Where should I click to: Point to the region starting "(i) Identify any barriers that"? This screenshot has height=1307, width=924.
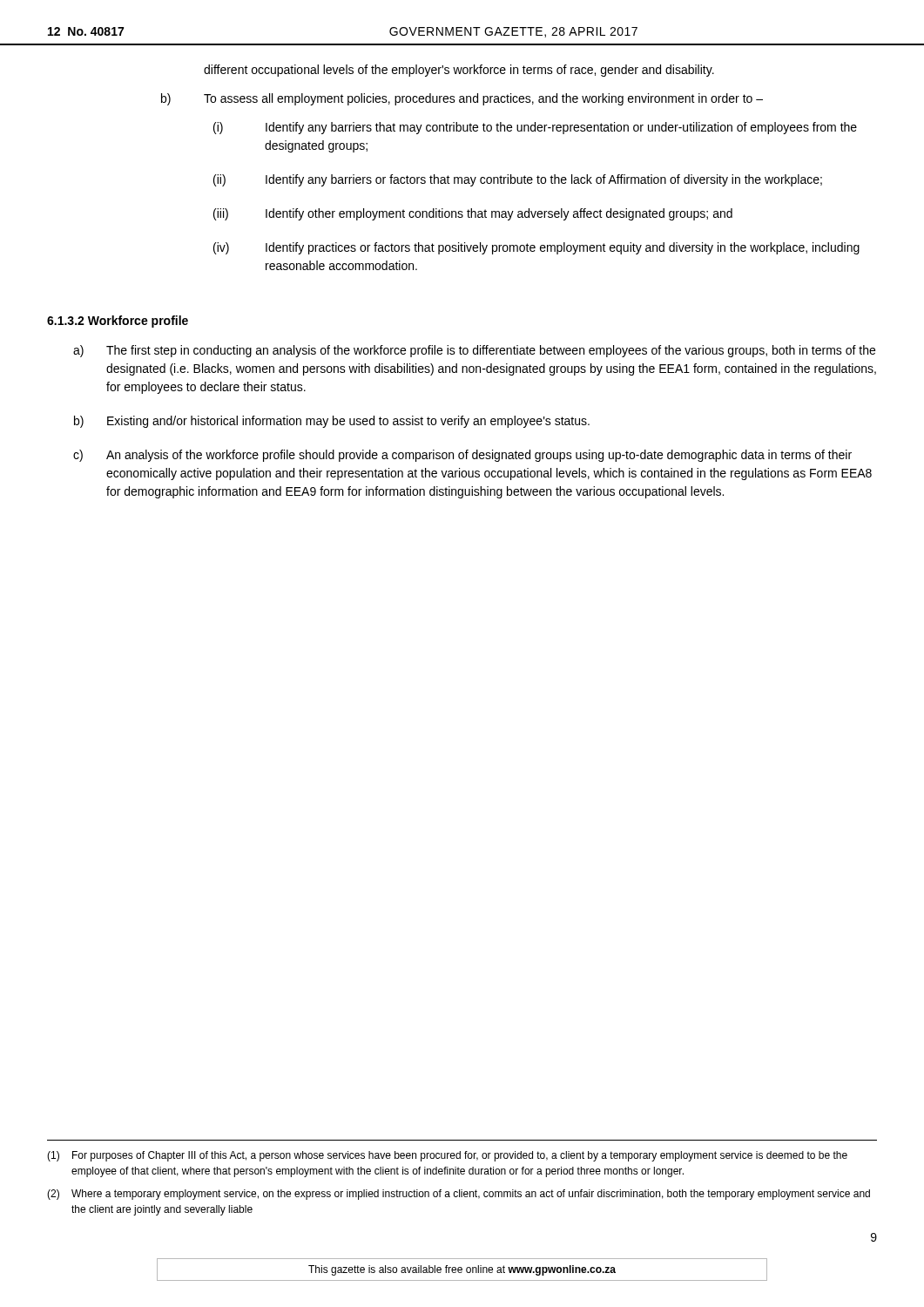(x=540, y=137)
